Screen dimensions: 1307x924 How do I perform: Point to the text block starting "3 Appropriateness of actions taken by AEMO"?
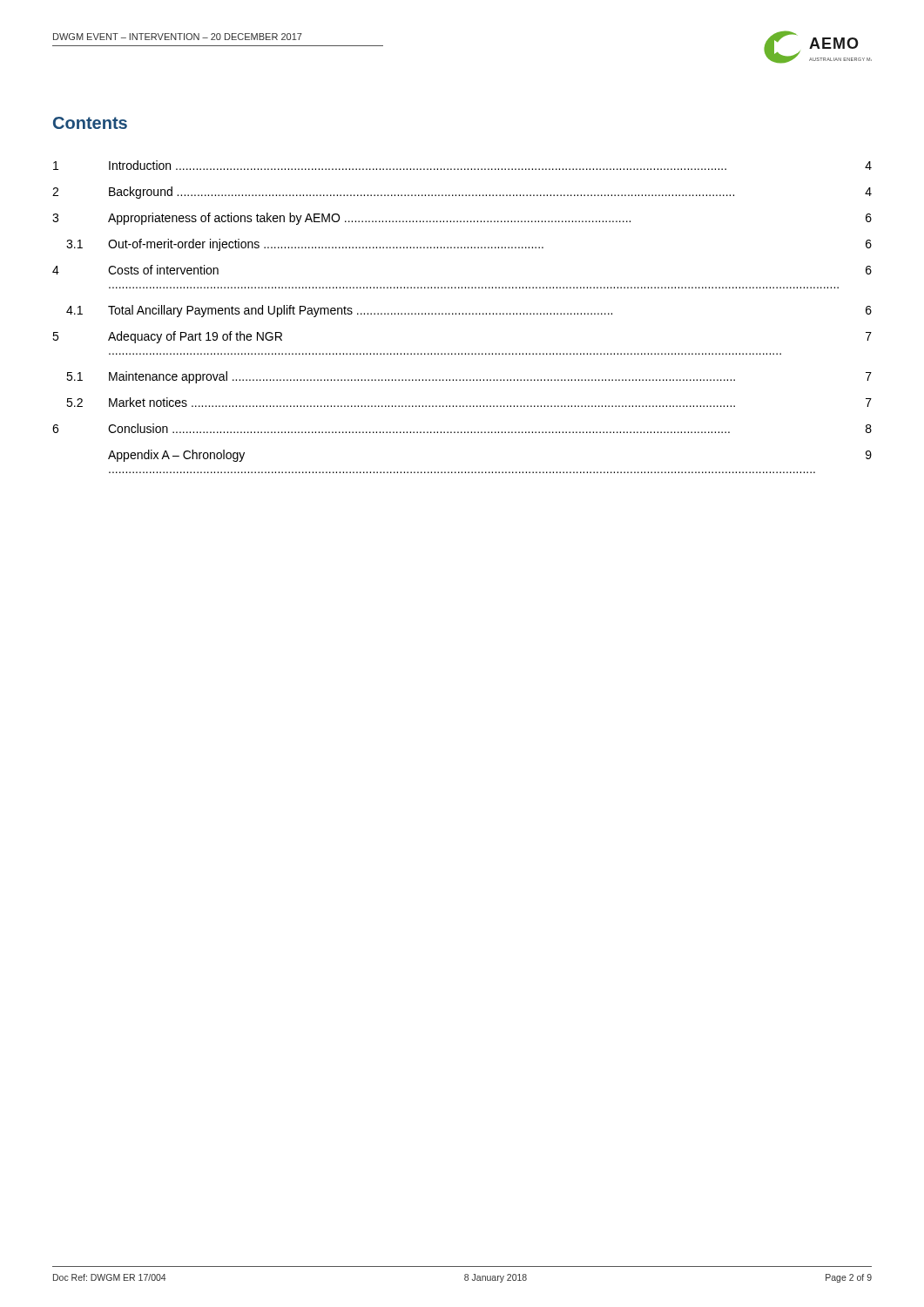point(462,218)
